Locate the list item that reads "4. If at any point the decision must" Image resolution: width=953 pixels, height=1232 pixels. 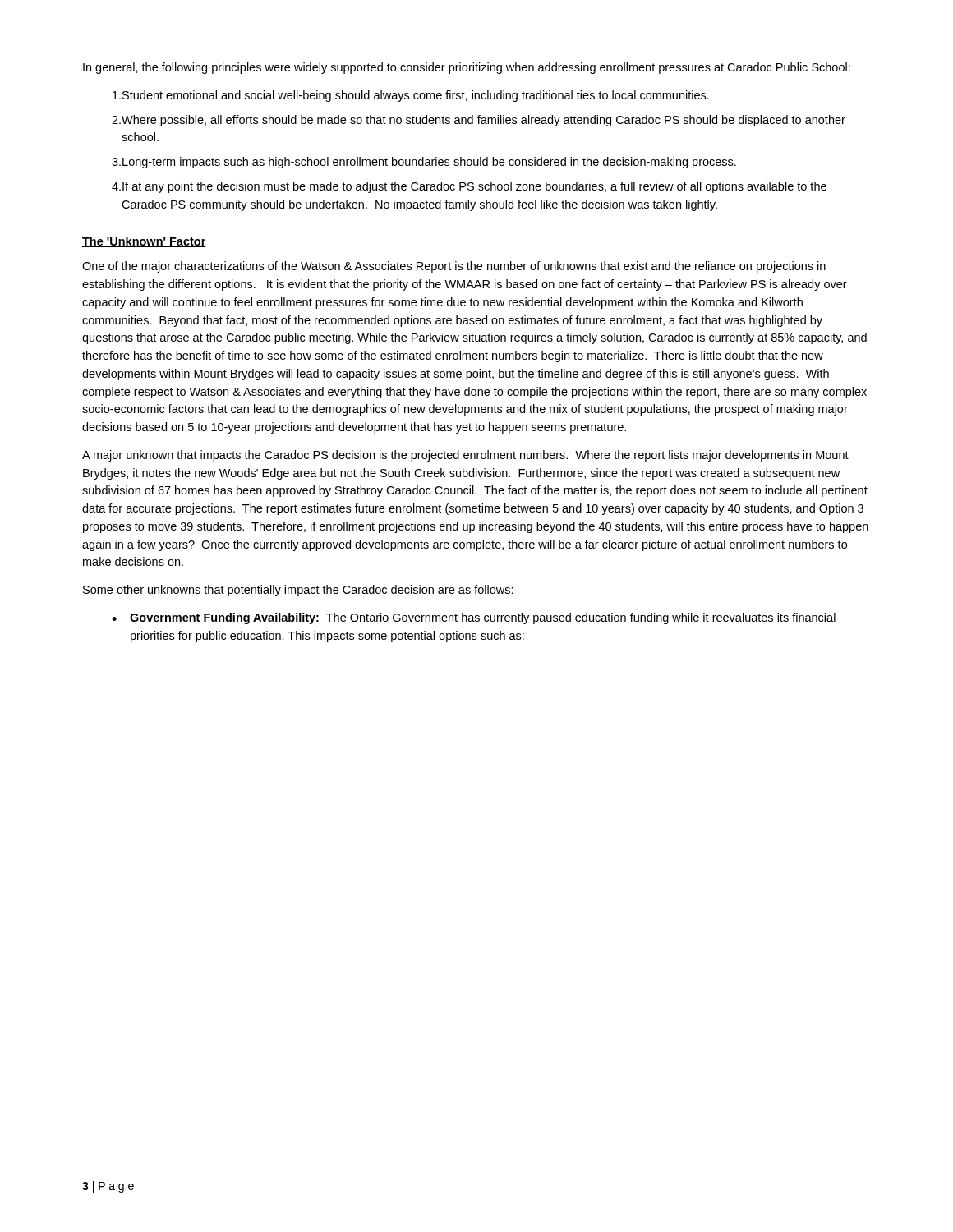tap(476, 196)
